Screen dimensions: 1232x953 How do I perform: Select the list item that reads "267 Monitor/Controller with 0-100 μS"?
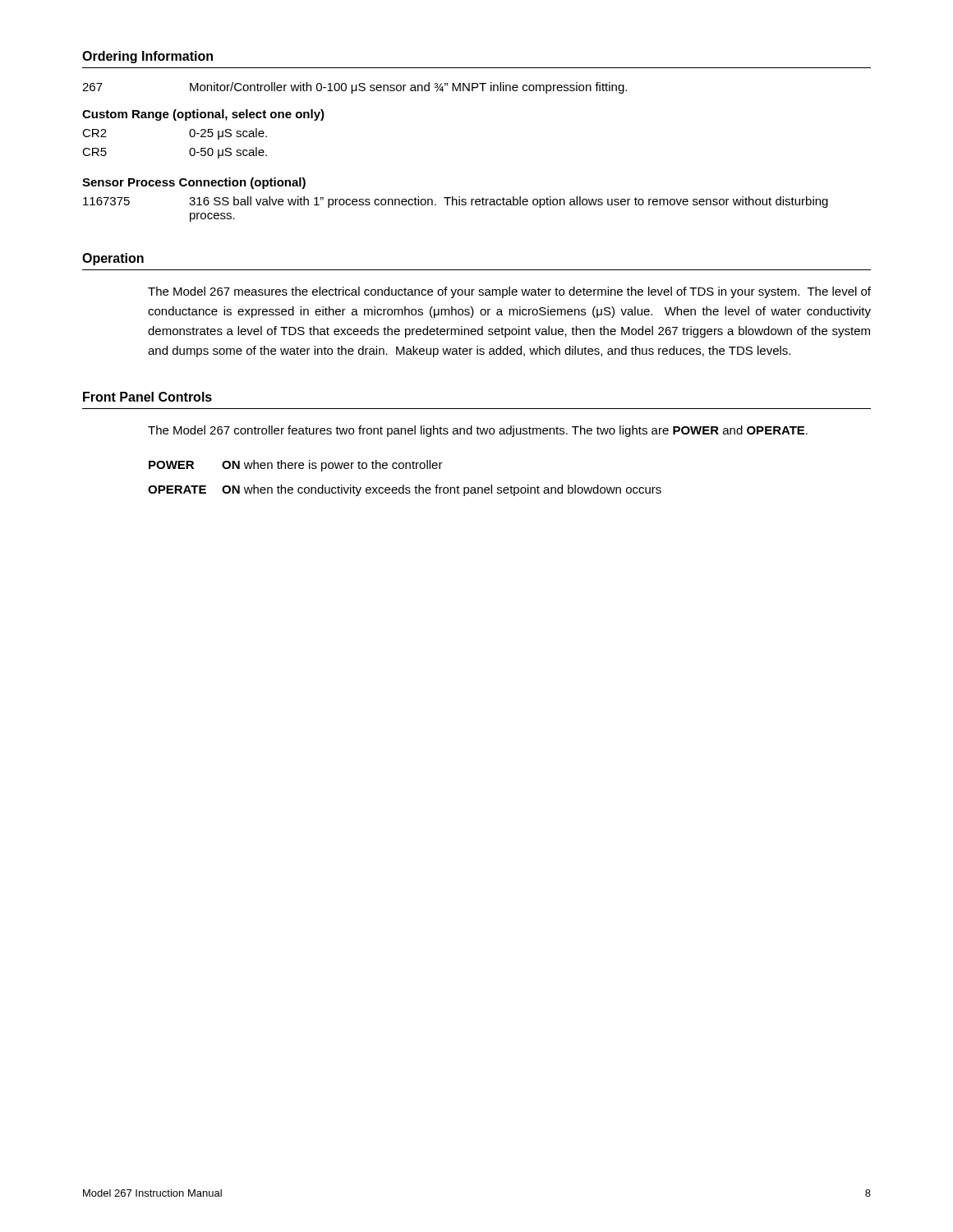click(476, 87)
